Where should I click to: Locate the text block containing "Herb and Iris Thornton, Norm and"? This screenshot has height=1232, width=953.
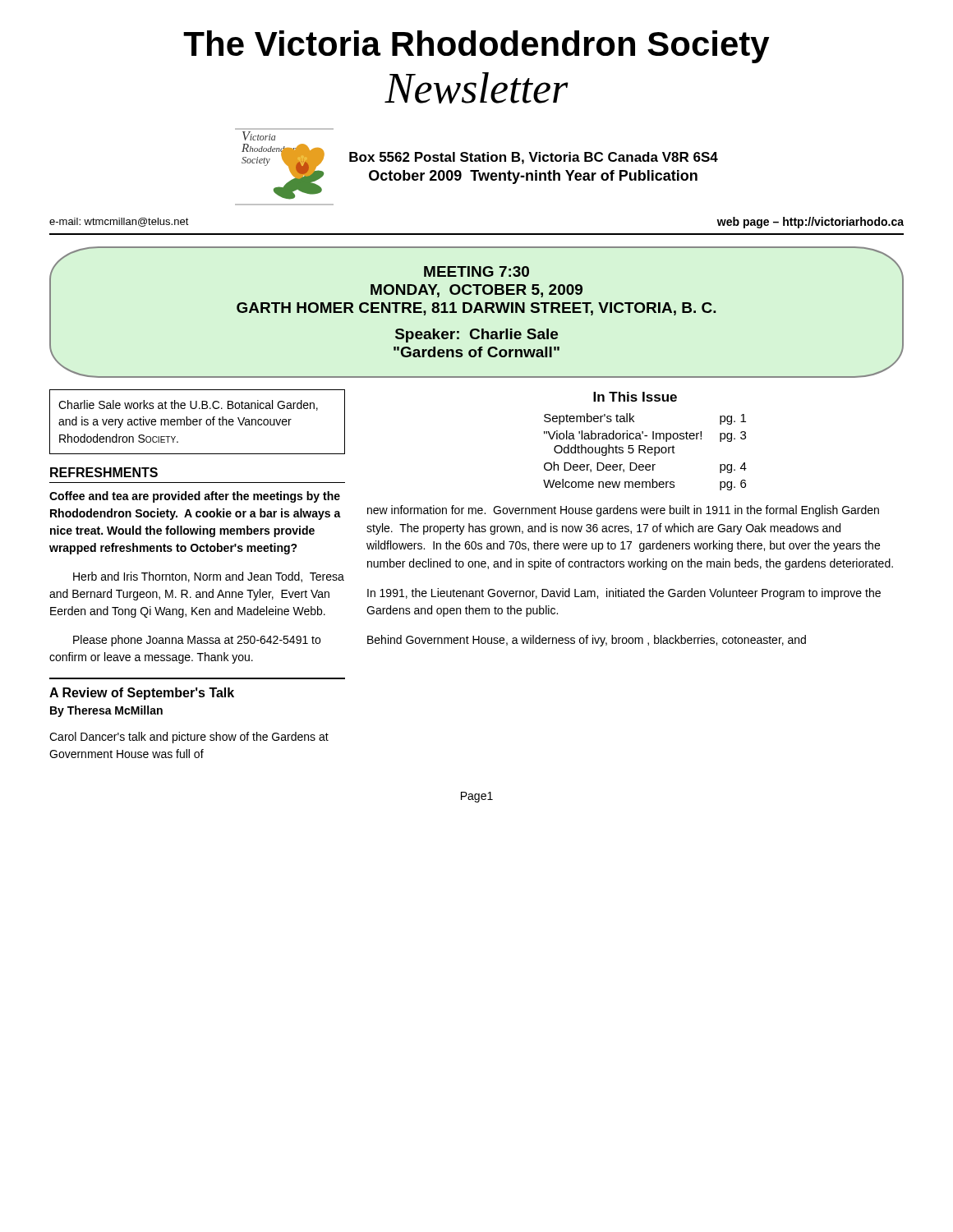(x=197, y=594)
